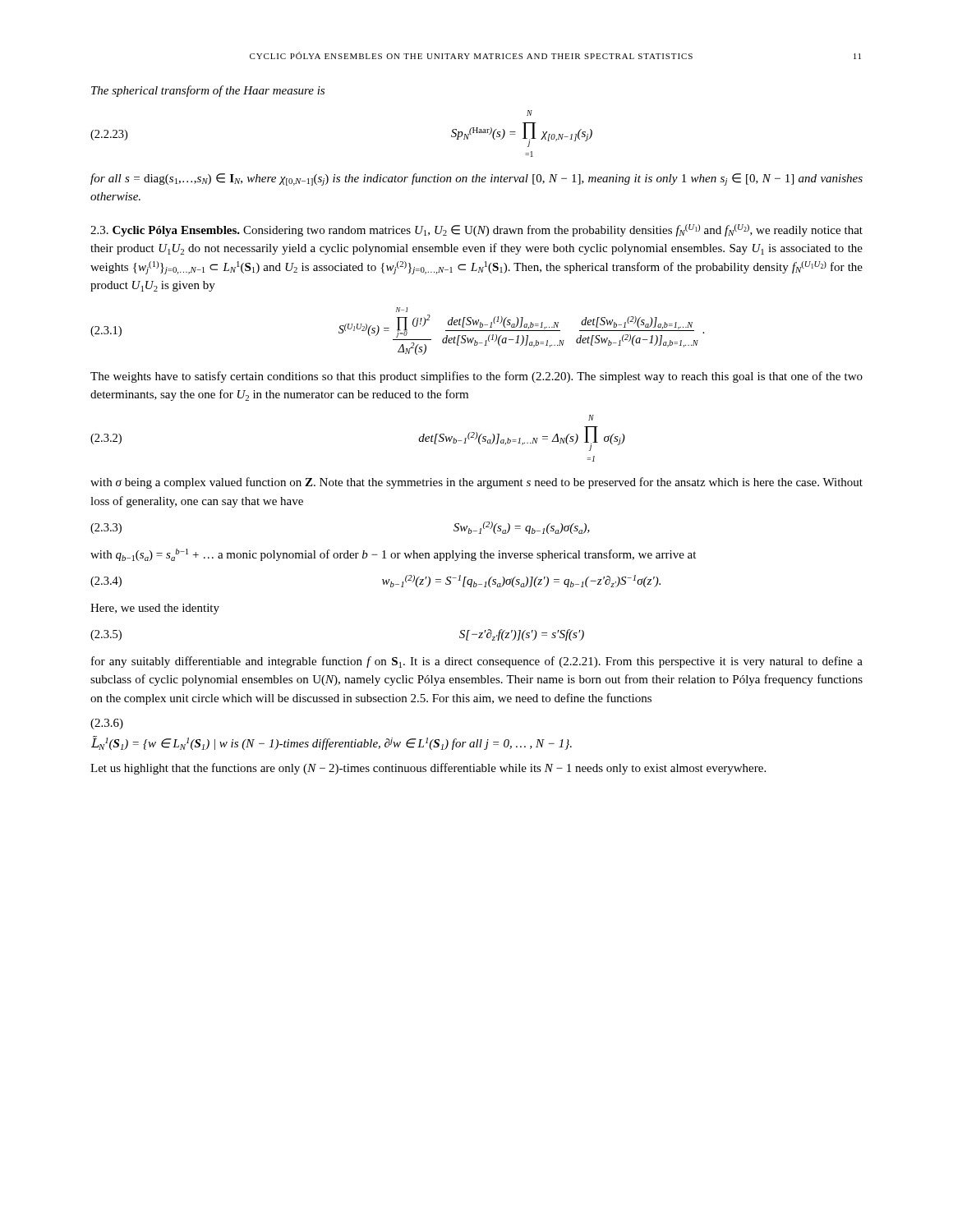Screen dimensions: 1232x953
Task: Find the text starting "The weights have"
Action: click(x=476, y=386)
